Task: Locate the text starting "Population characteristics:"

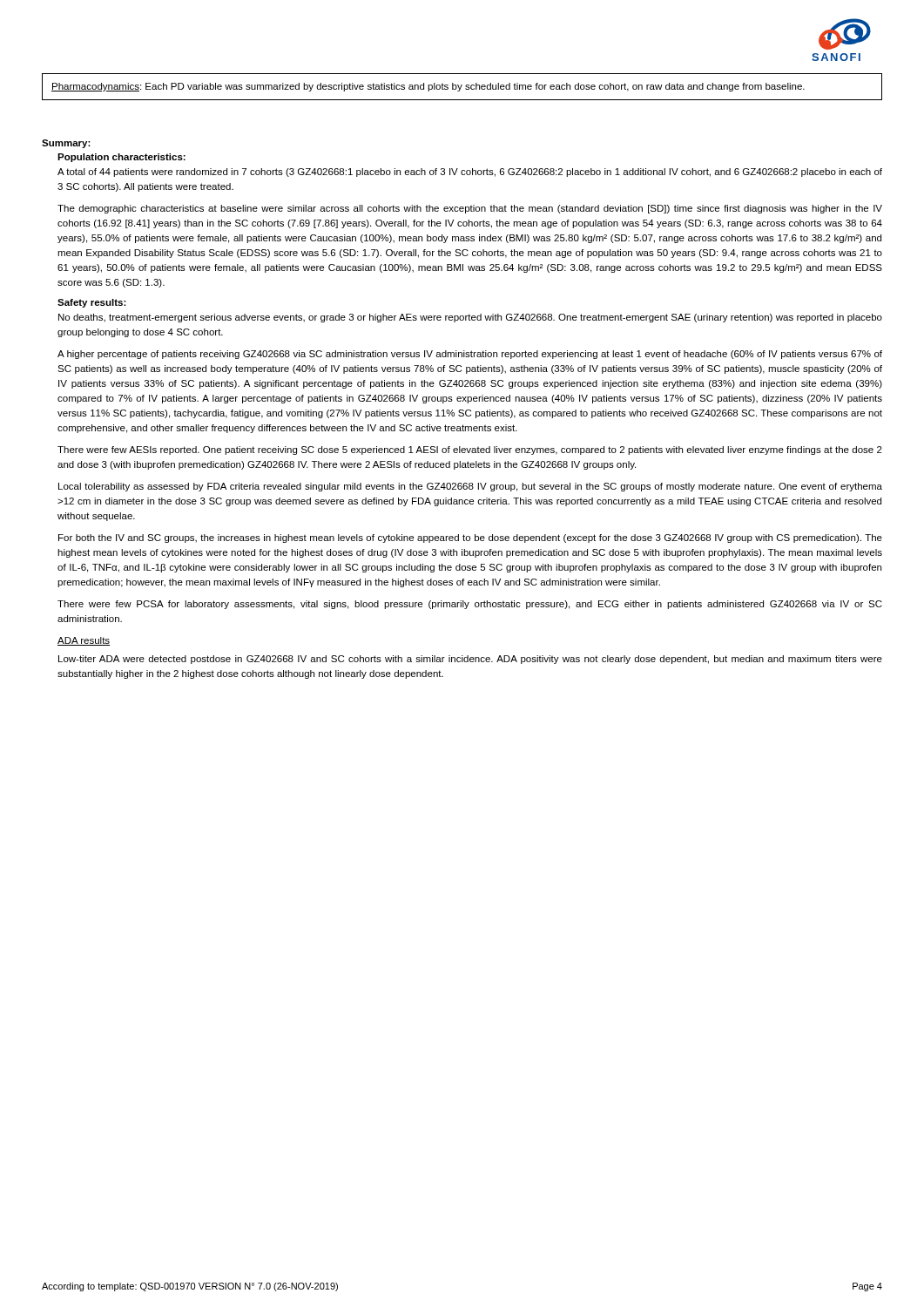Action: [122, 157]
